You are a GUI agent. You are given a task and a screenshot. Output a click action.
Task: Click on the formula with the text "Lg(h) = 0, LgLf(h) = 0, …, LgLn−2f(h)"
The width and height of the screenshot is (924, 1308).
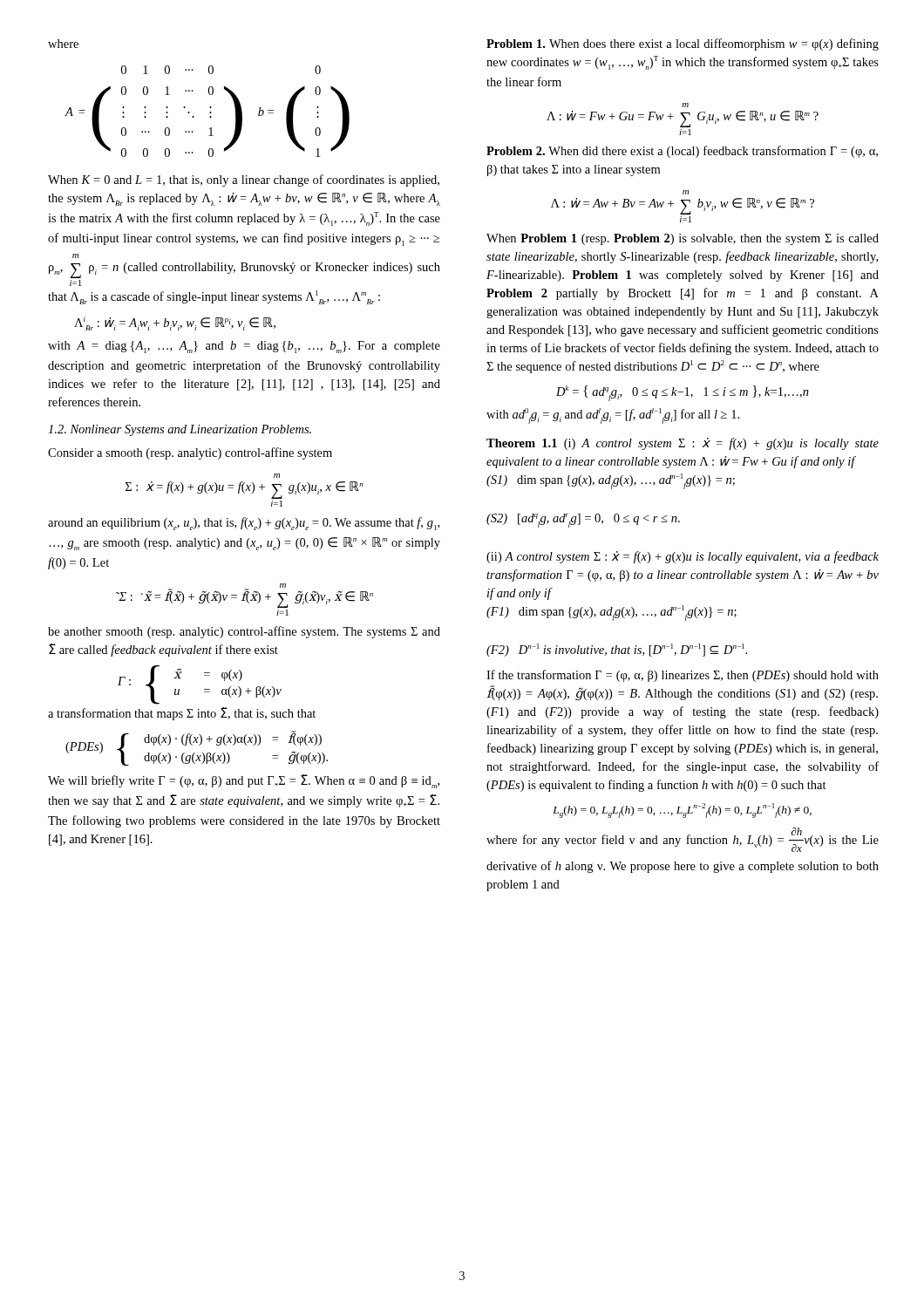point(683,810)
